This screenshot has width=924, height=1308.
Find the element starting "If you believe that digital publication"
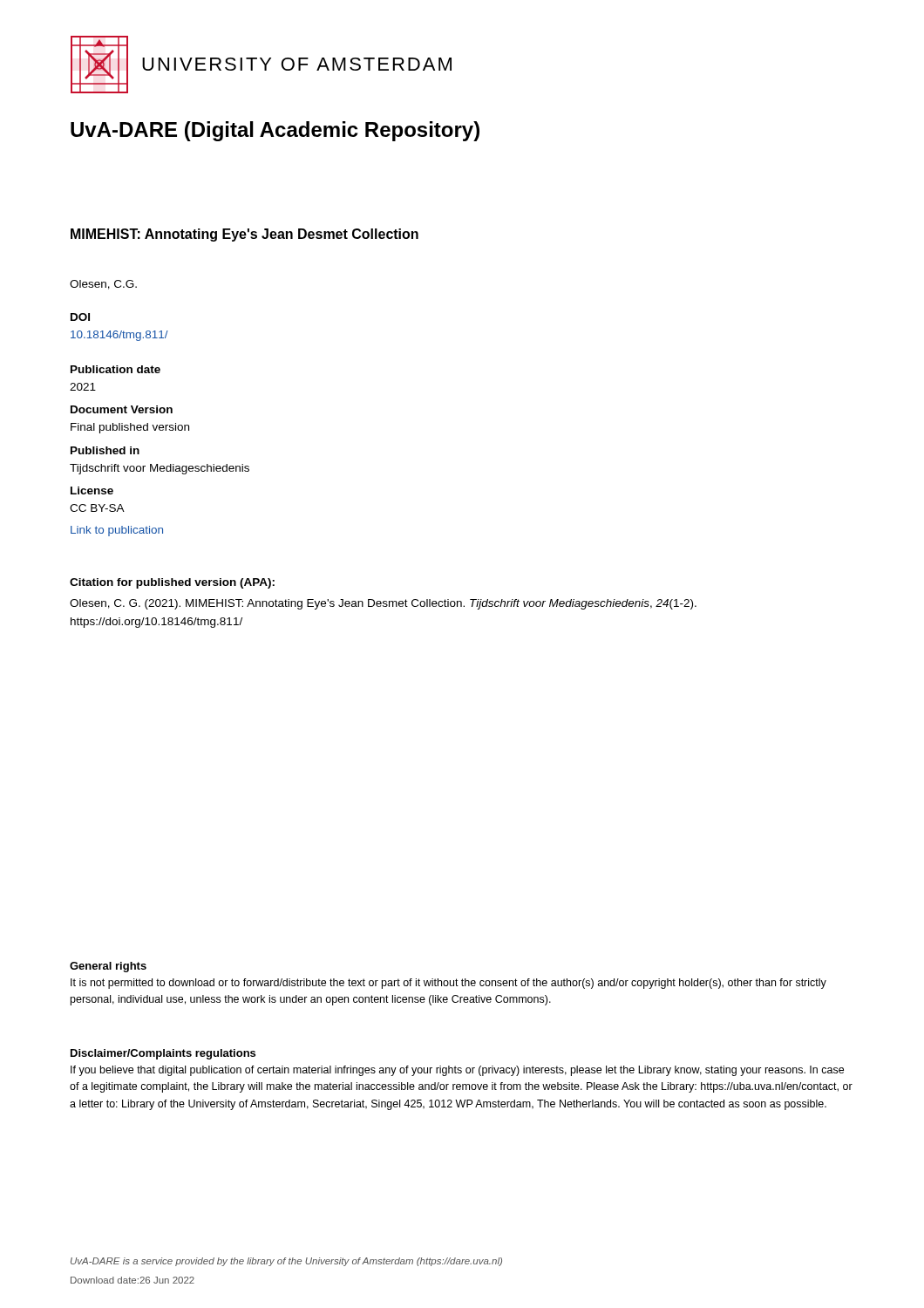pyautogui.click(x=461, y=1087)
